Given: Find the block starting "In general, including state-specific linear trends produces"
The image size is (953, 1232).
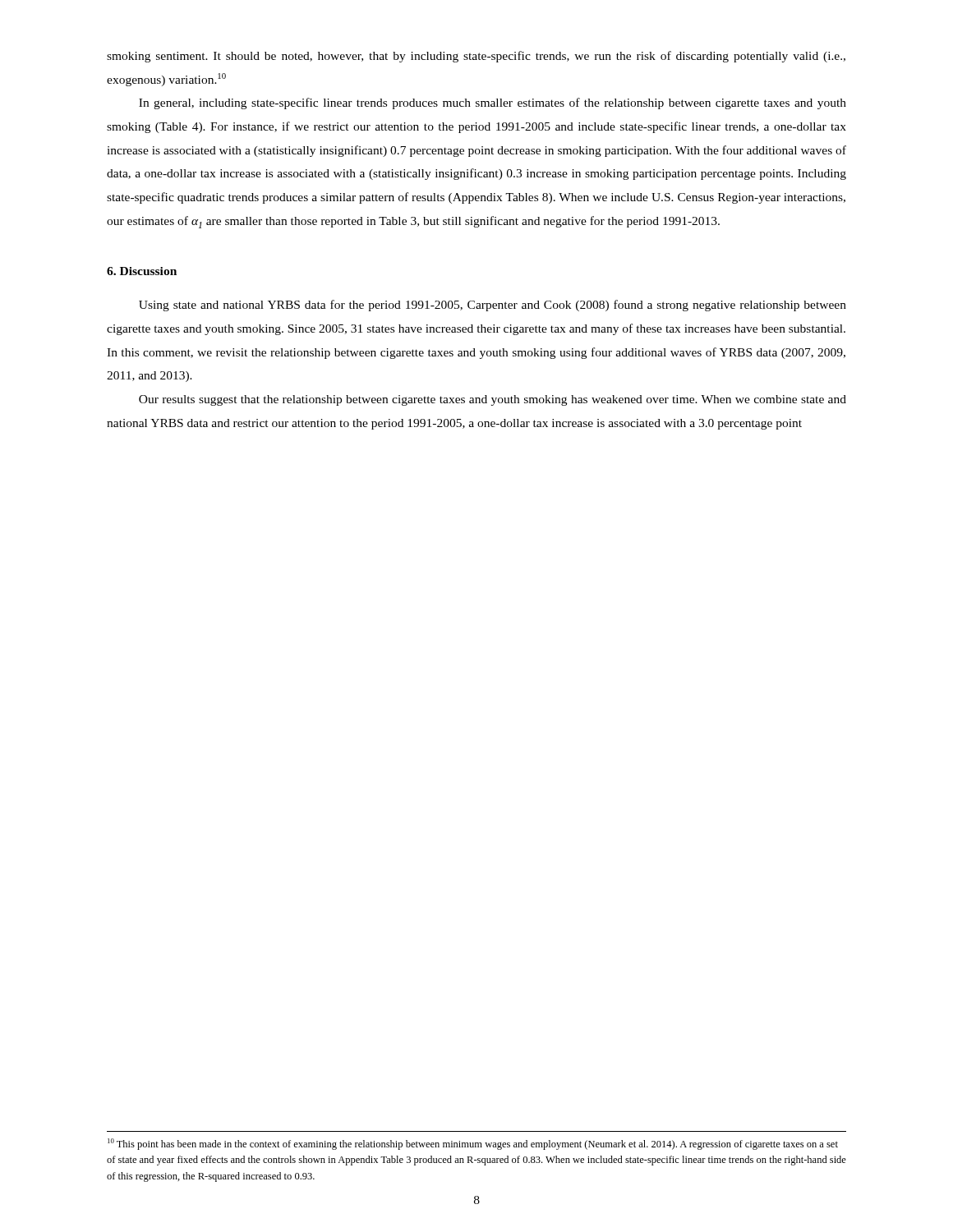Looking at the screenshot, I should [476, 163].
